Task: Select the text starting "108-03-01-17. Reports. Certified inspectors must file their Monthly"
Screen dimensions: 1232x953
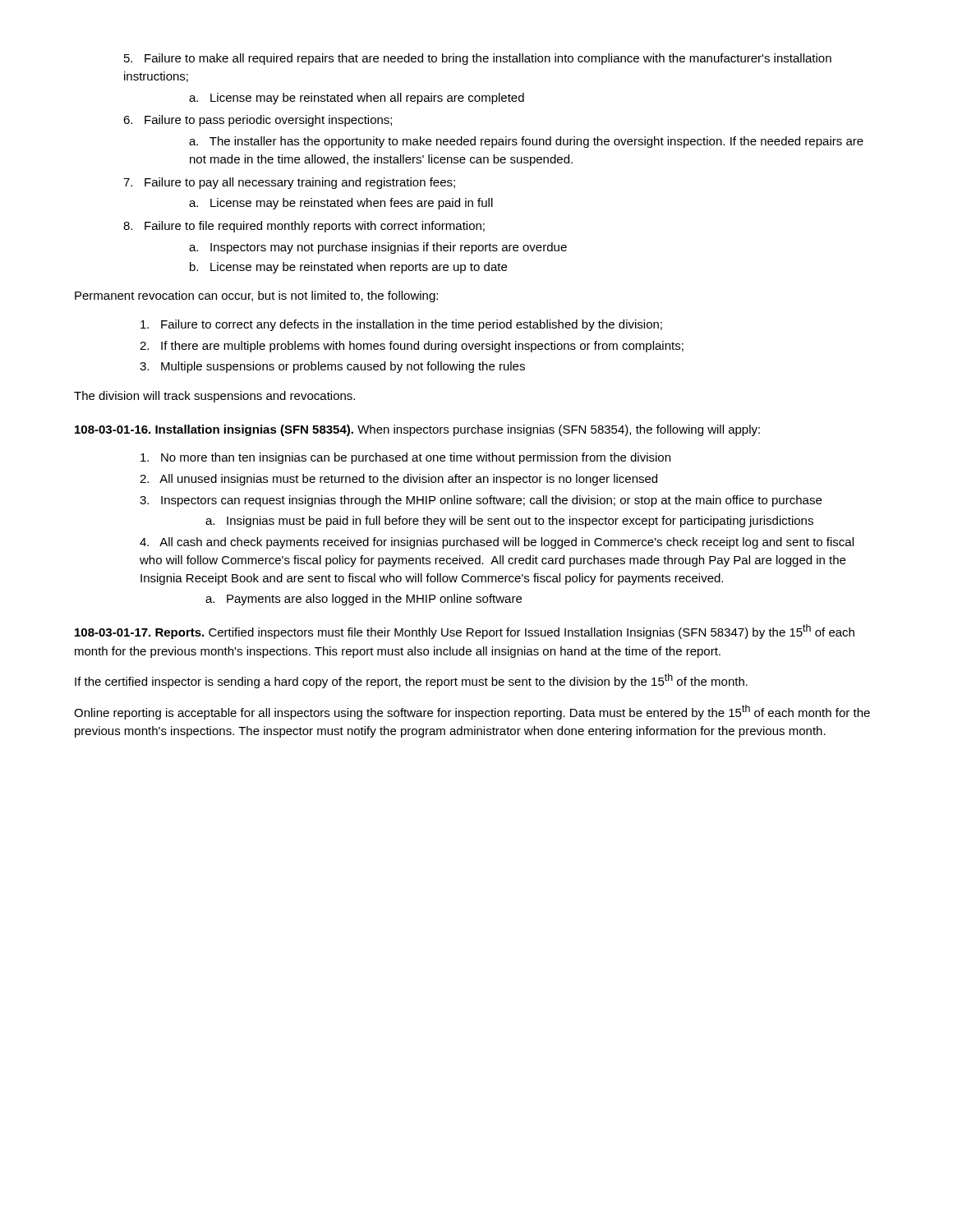Action: click(x=465, y=640)
